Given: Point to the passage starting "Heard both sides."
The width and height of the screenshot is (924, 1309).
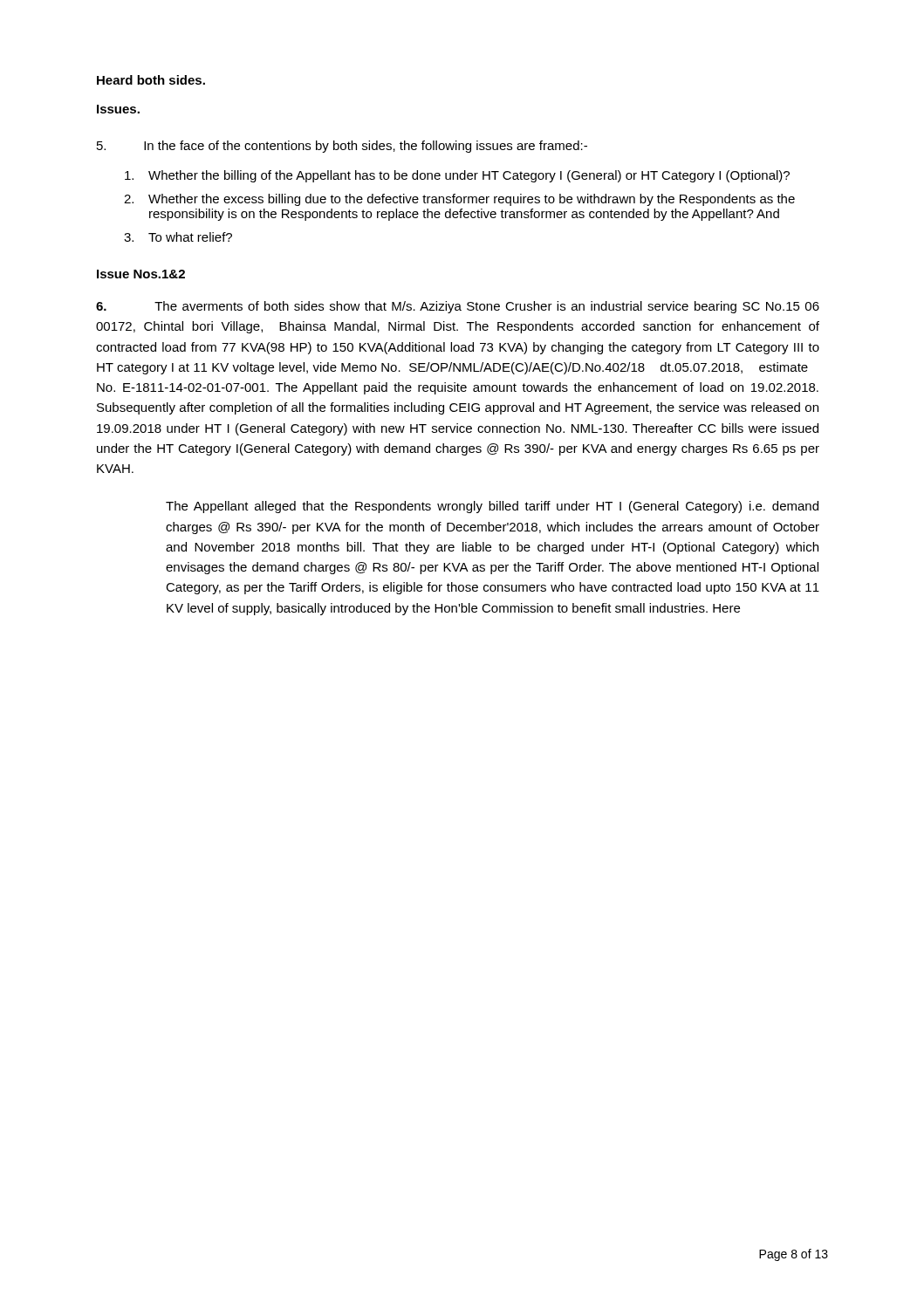Looking at the screenshot, I should click(x=151, y=80).
